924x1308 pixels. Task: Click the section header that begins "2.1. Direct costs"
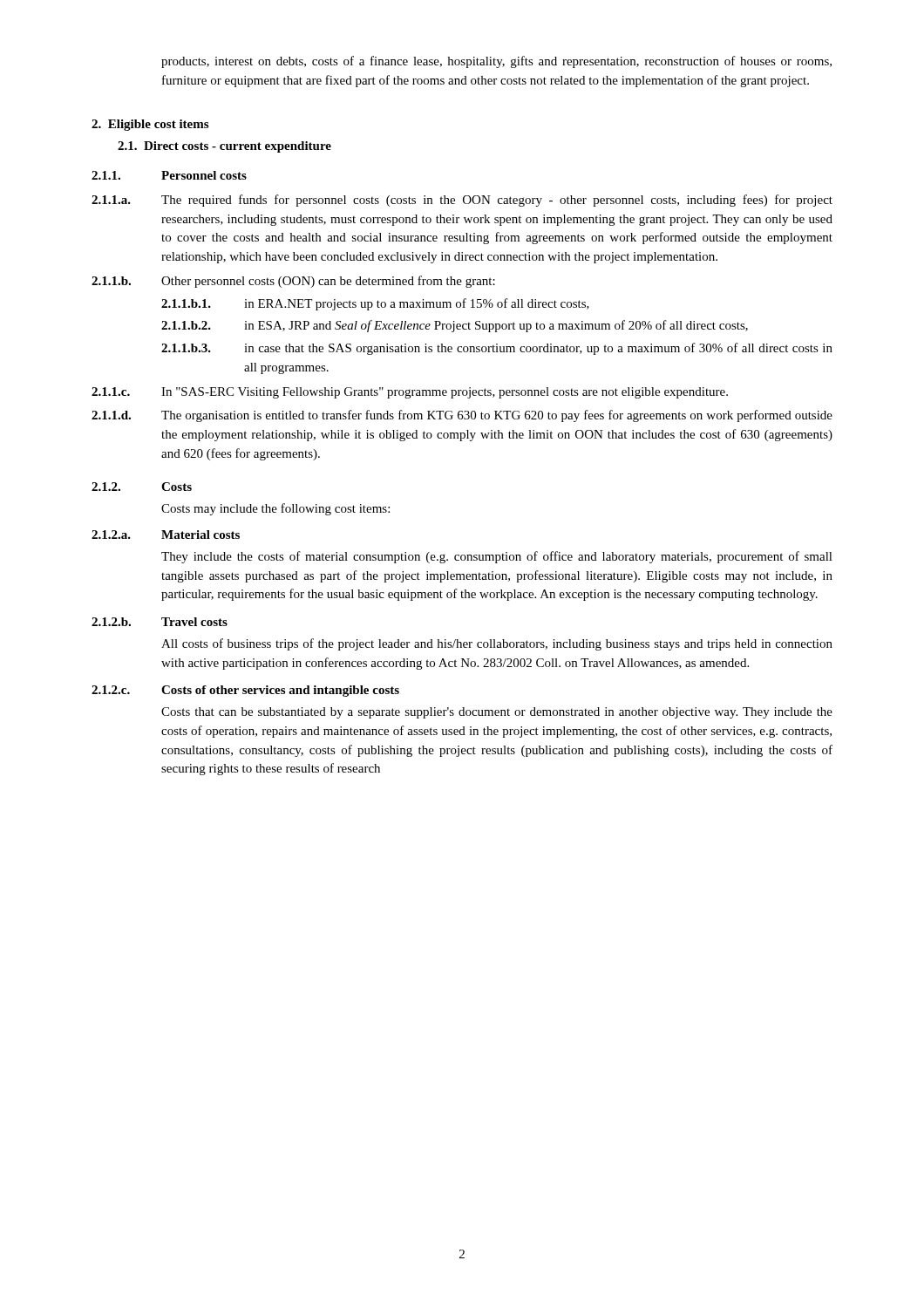[x=224, y=146]
